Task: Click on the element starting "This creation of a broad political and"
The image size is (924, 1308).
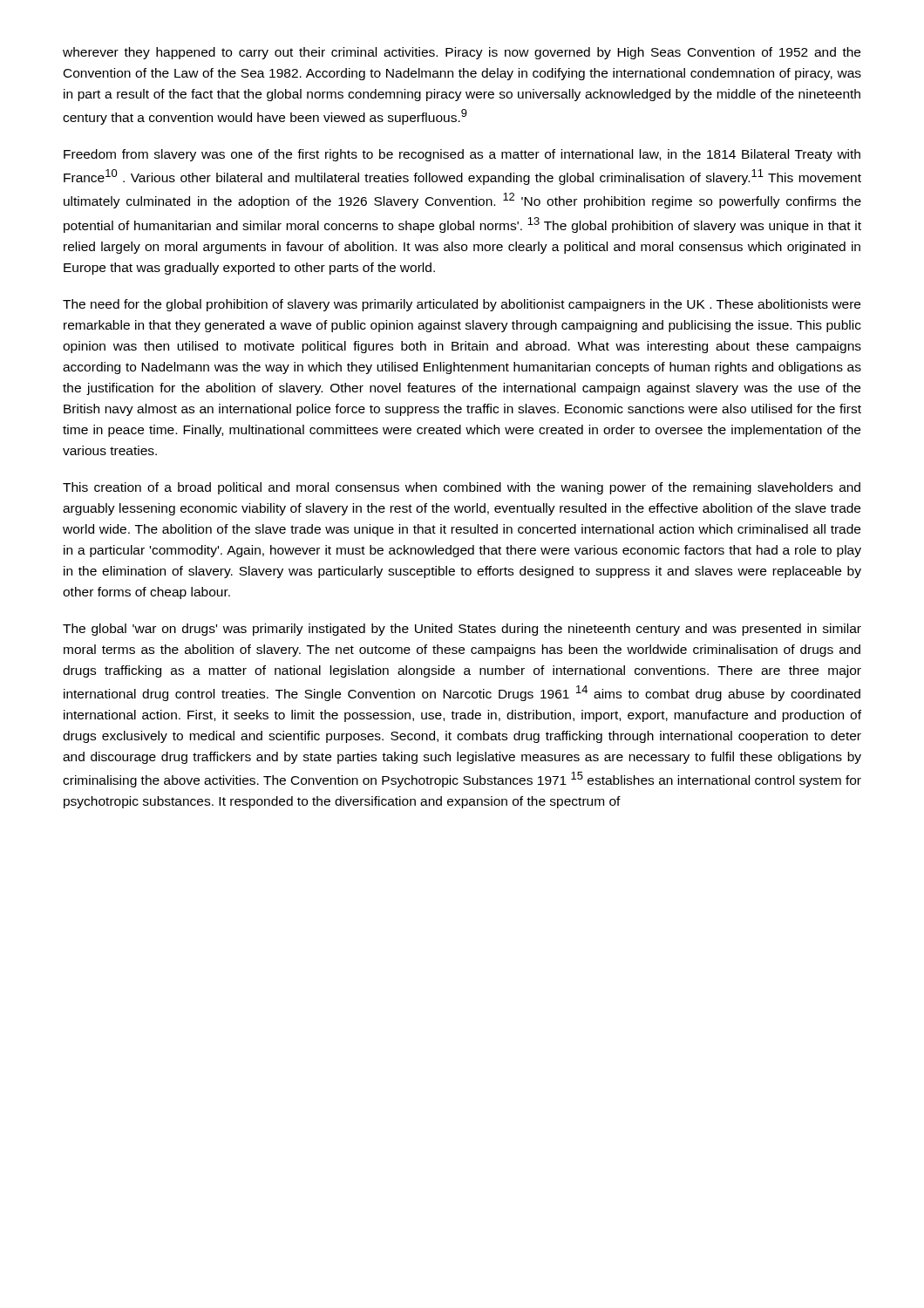Action: (x=462, y=539)
